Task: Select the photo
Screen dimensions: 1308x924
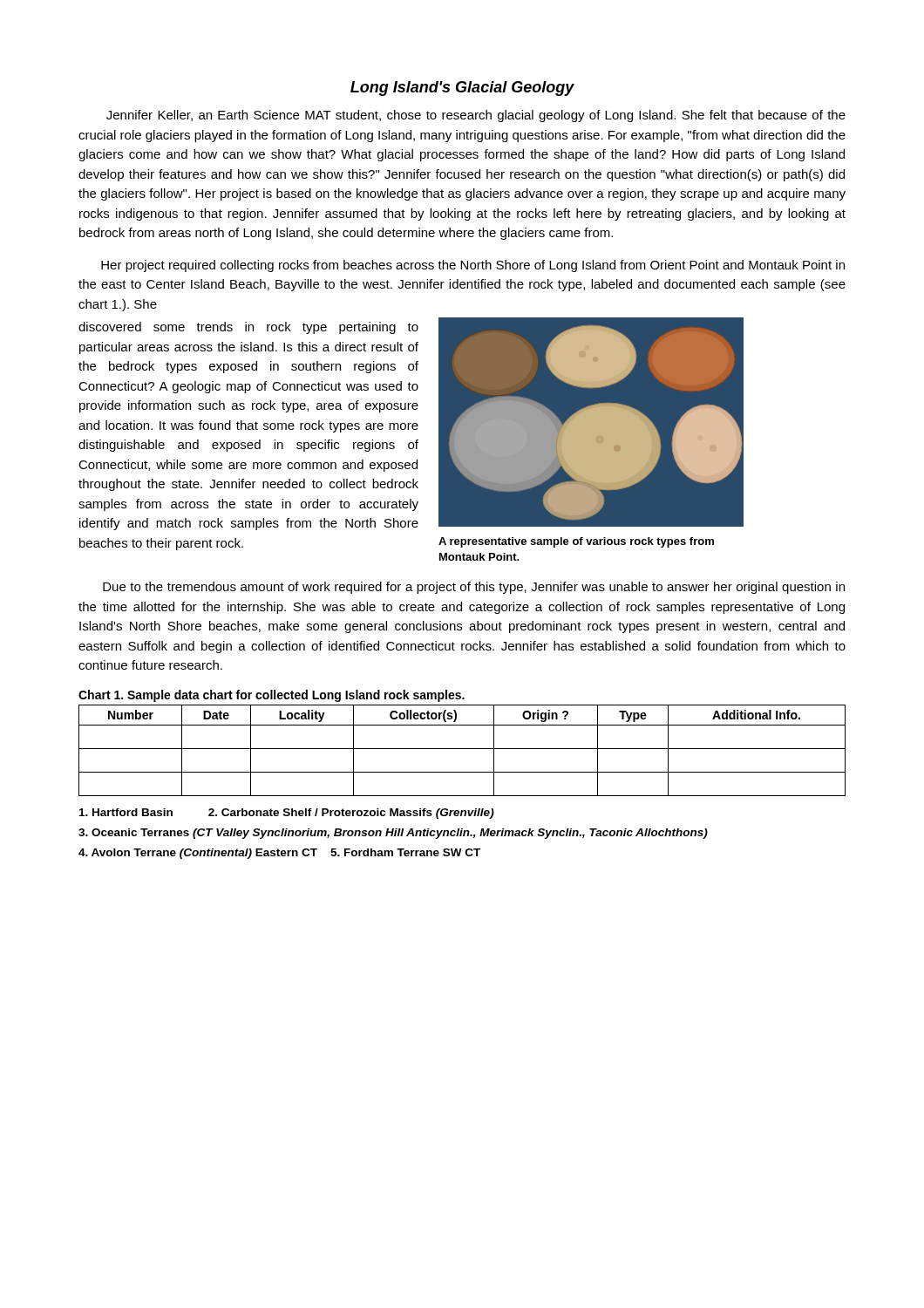Action: [591, 441]
